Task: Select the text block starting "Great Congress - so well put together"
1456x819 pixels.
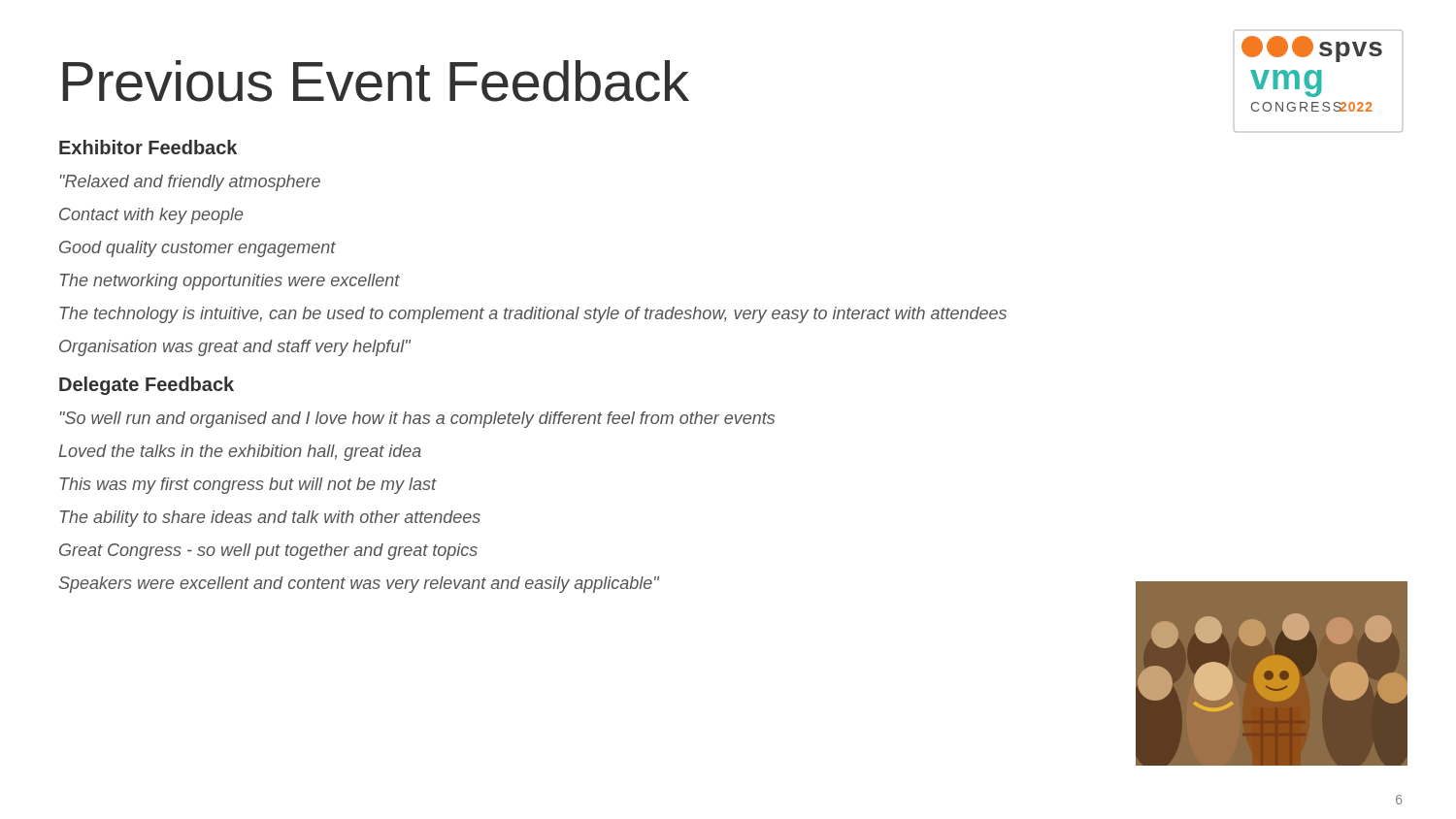Action: pos(268,550)
